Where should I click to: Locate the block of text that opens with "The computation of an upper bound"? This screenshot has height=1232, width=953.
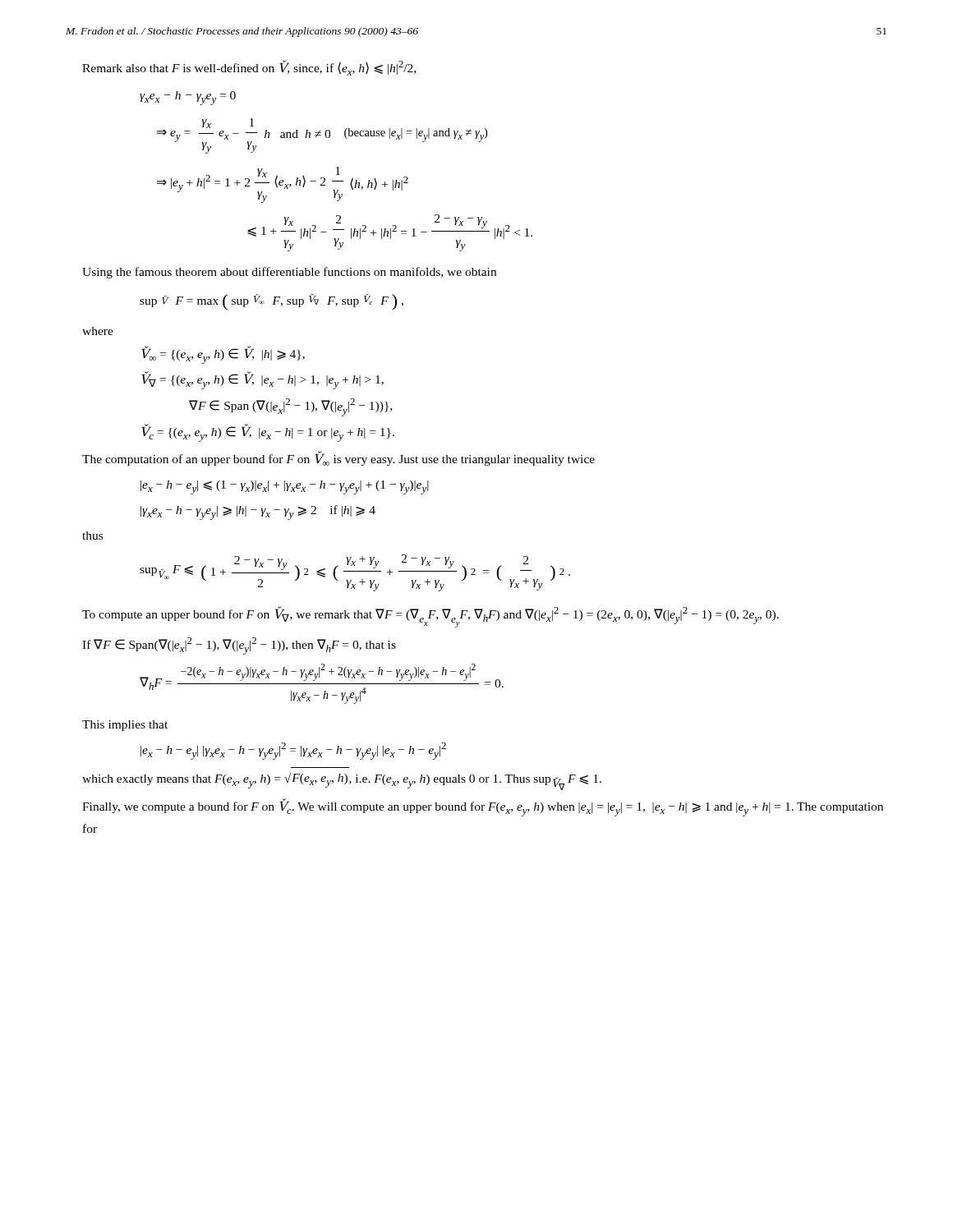pyautogui.click(x=339, y=460)
